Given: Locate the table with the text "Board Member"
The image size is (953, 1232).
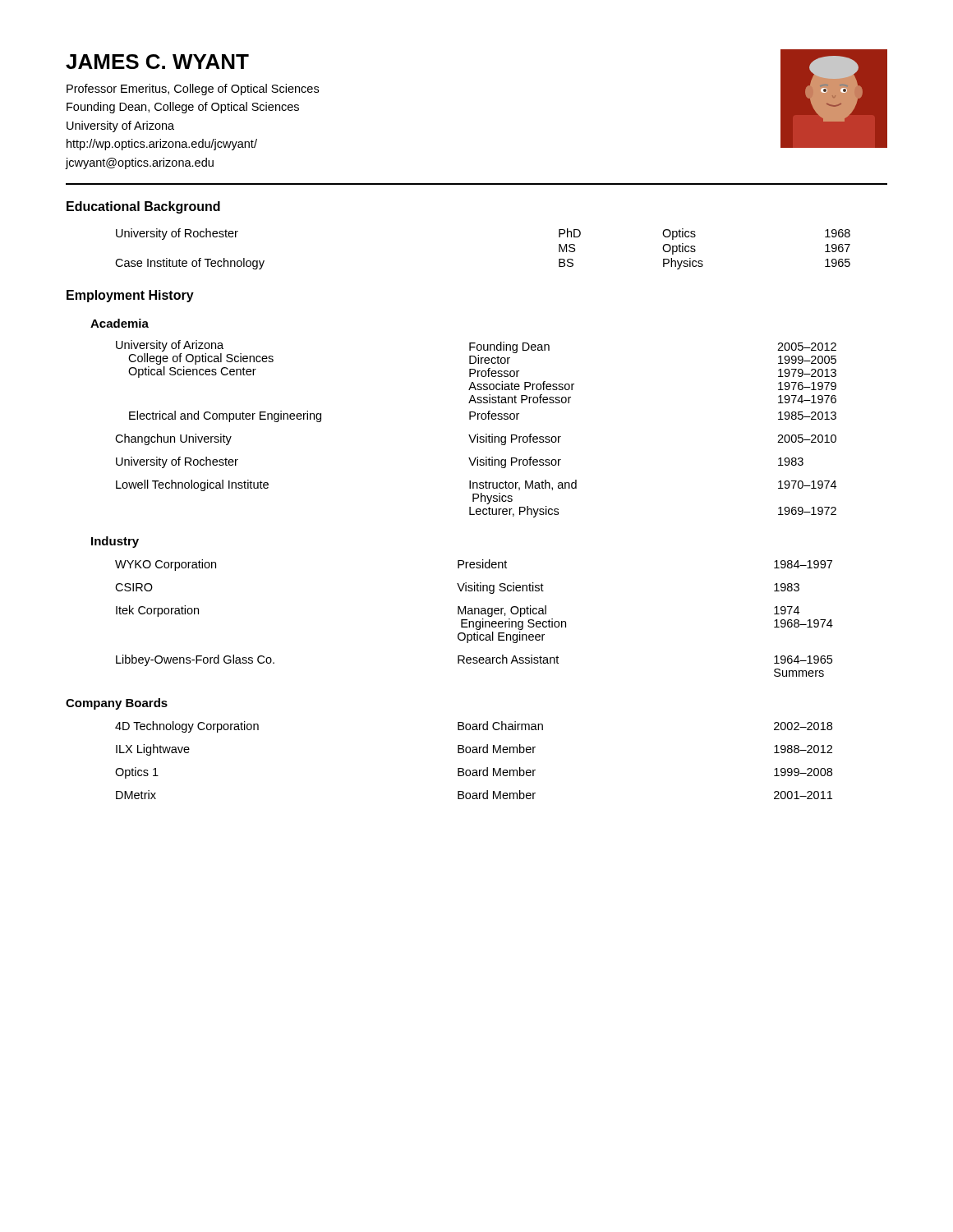Looking at the screenshot, I should pos(476,764).
